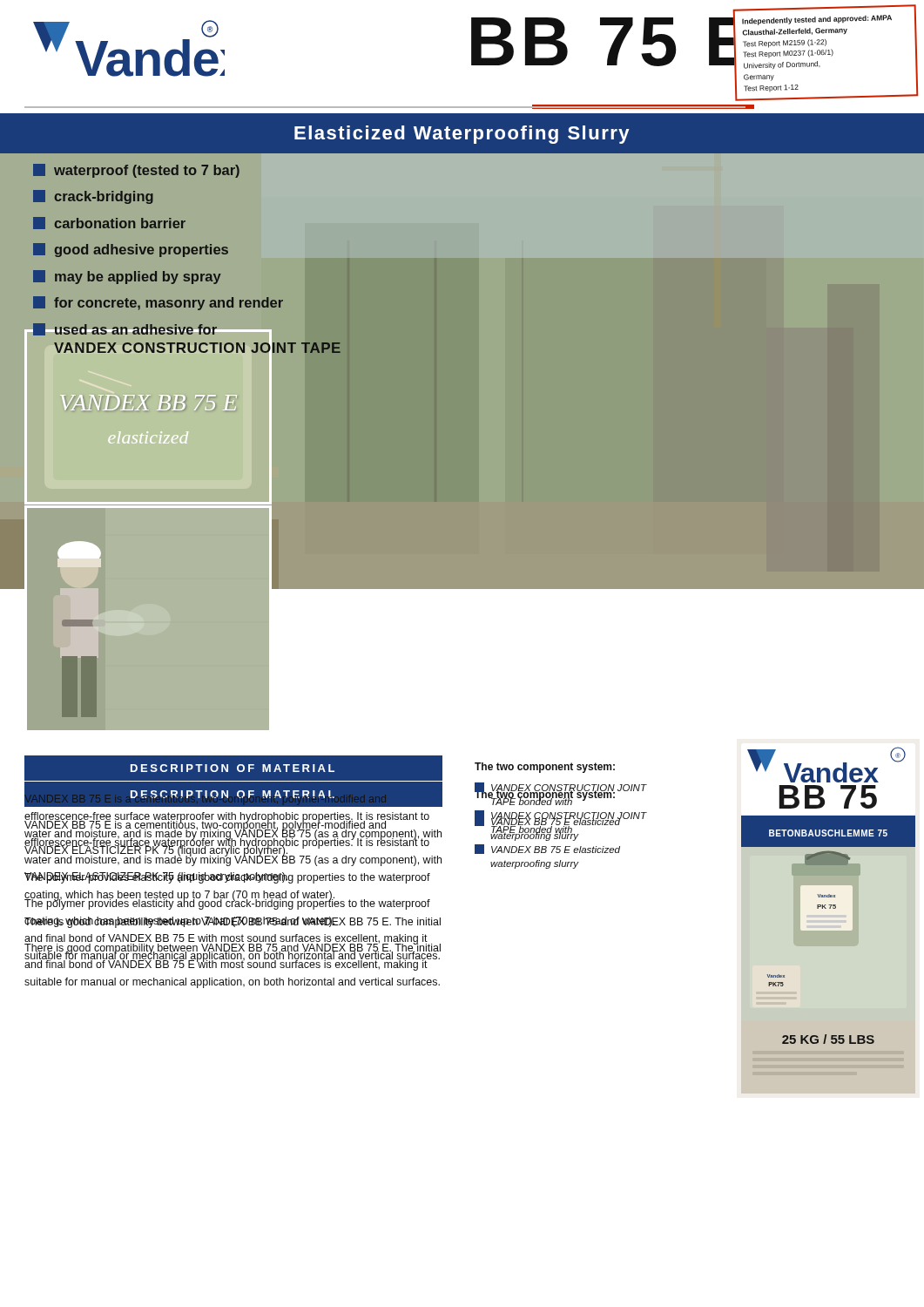This screenshot has height=1307, width=924.
Task: Click on the list item with the text "may be applied by spray"
Action: tap(127, 277)
